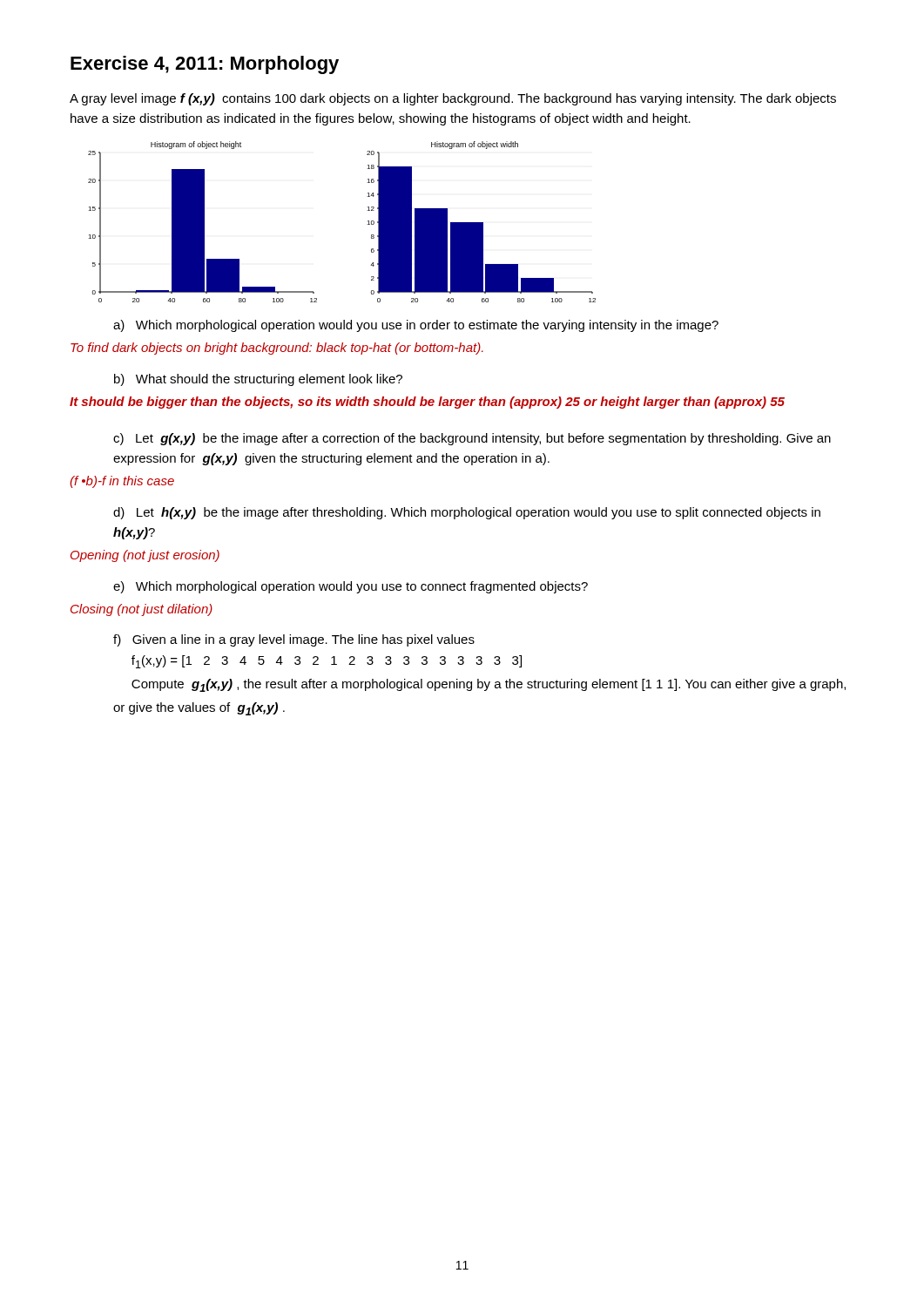The image size is (924, 1307).
Task: Locate the text block that says "(f •b)-f in this"
Action: [x=122, y=481]
